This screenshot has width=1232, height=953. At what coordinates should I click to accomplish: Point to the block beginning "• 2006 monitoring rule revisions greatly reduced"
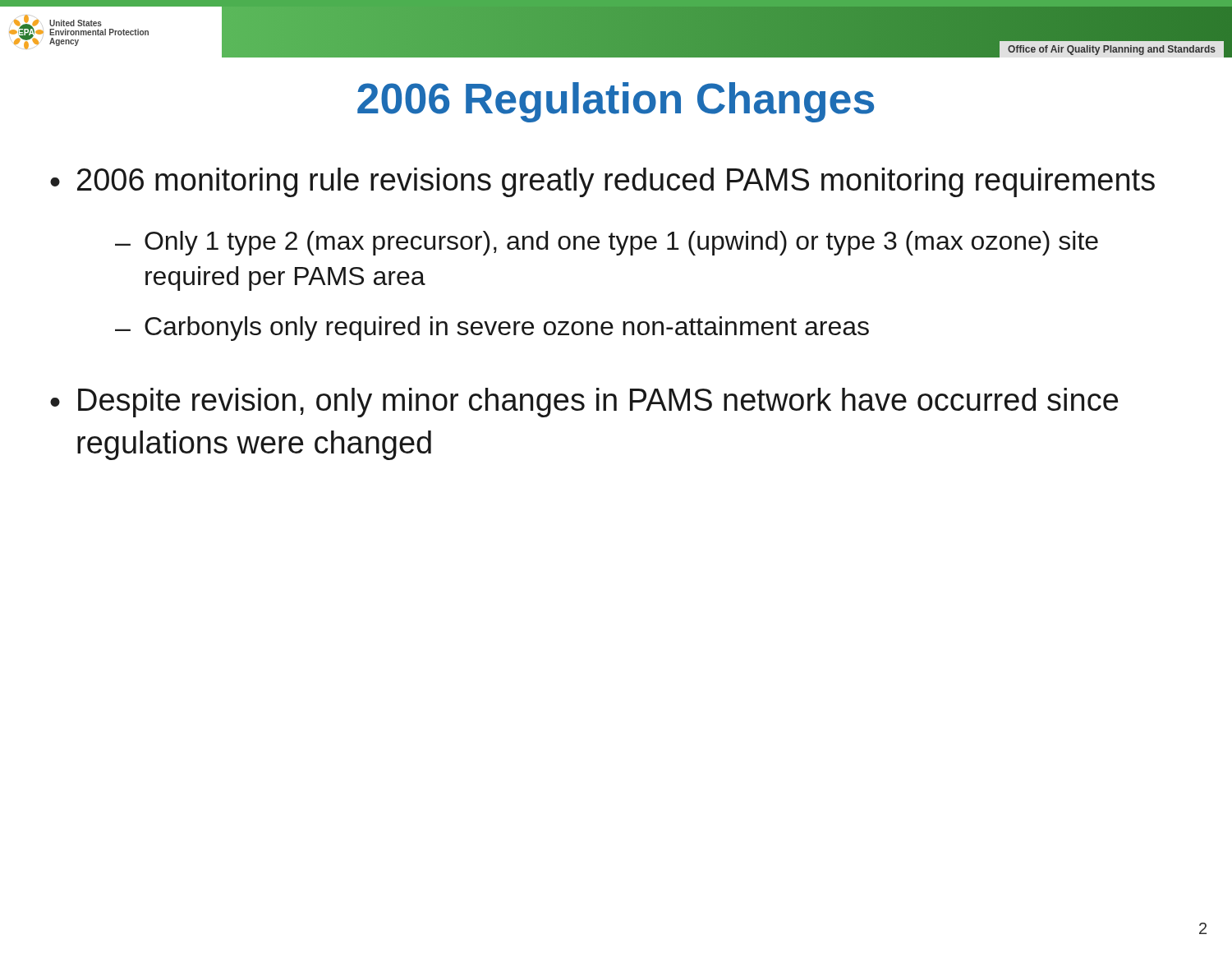(x=603, y=182)
